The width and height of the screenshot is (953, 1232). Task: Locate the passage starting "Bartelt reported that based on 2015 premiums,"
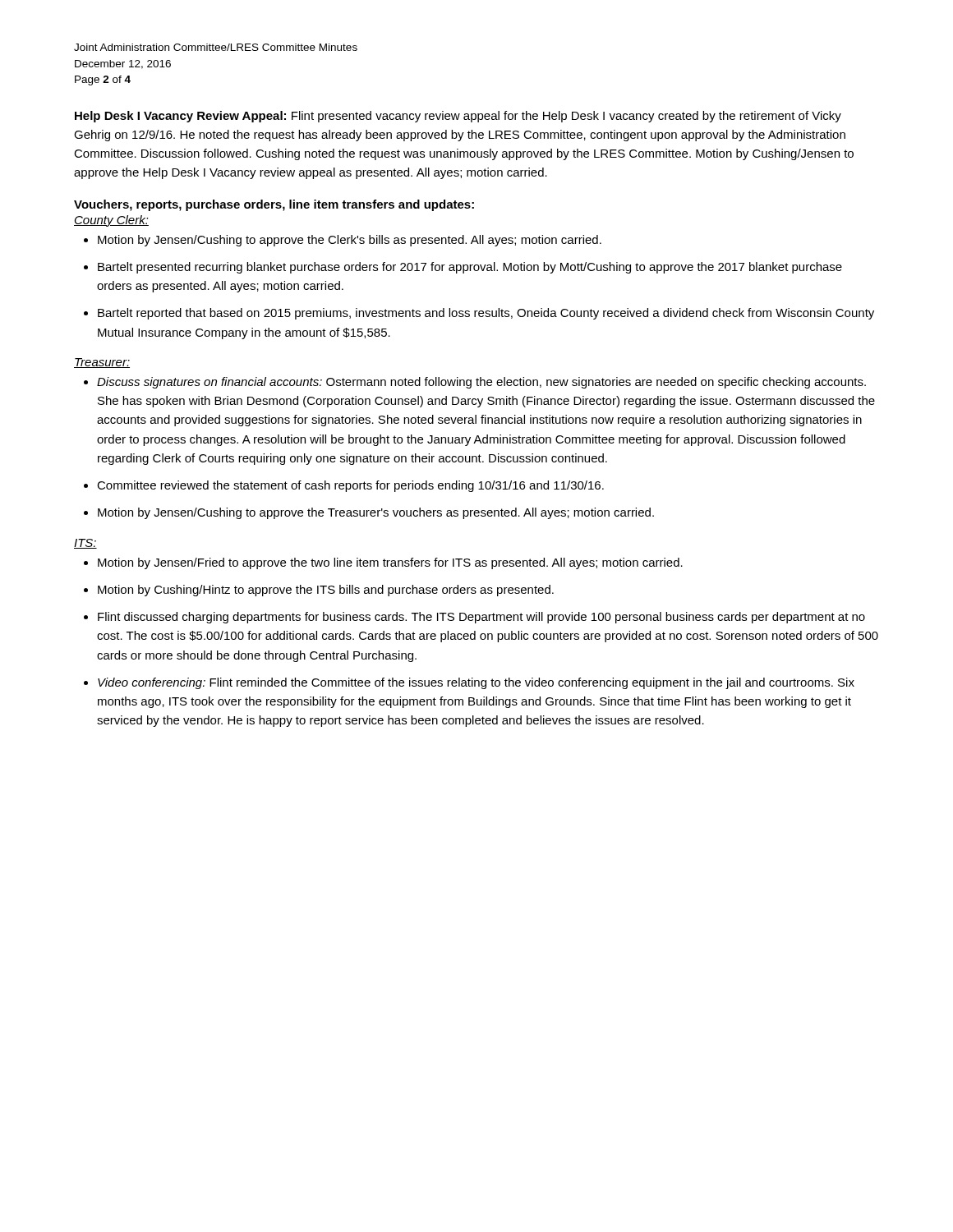point(486,322)
